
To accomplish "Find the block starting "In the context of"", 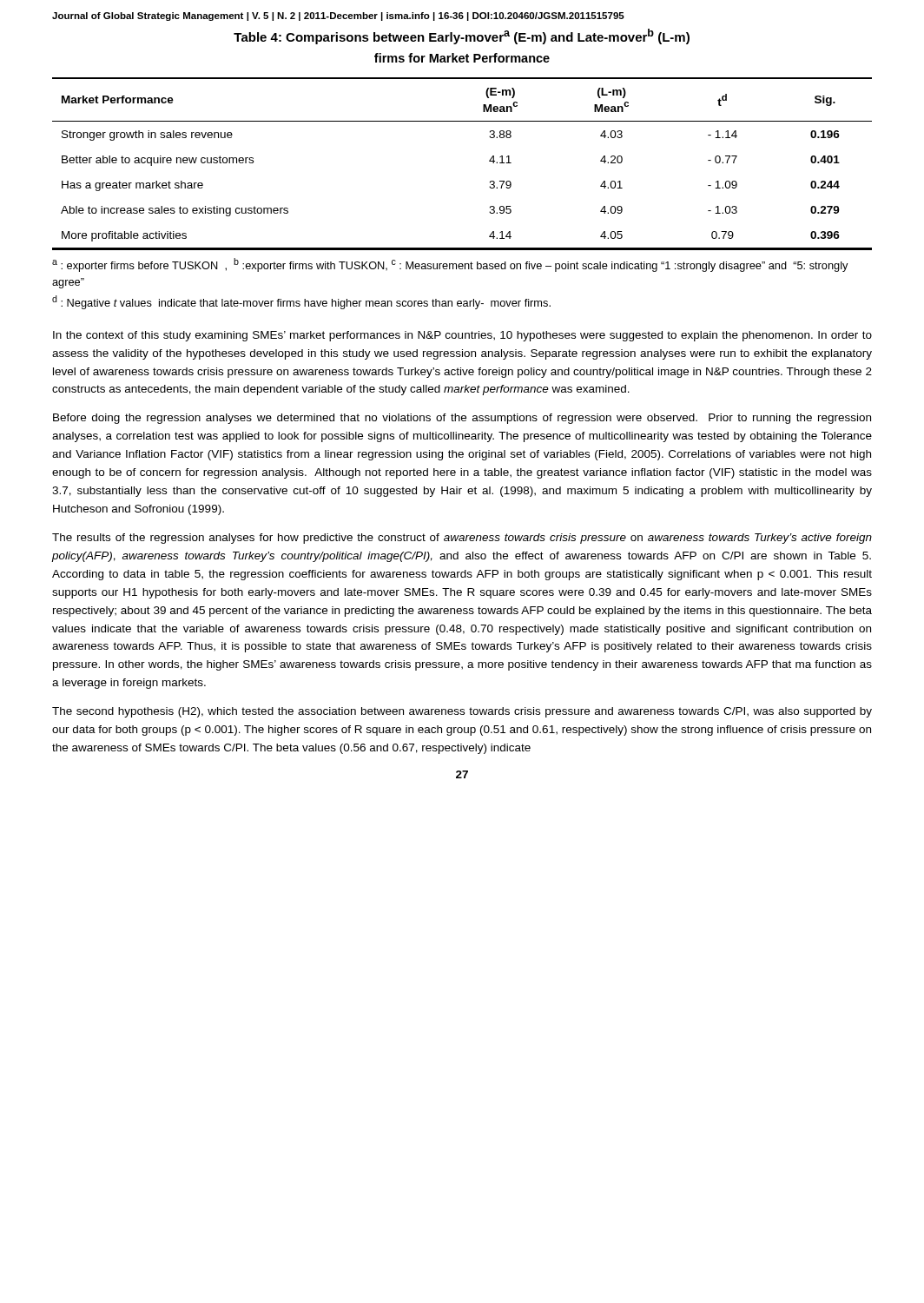I will tap(462, 362).
